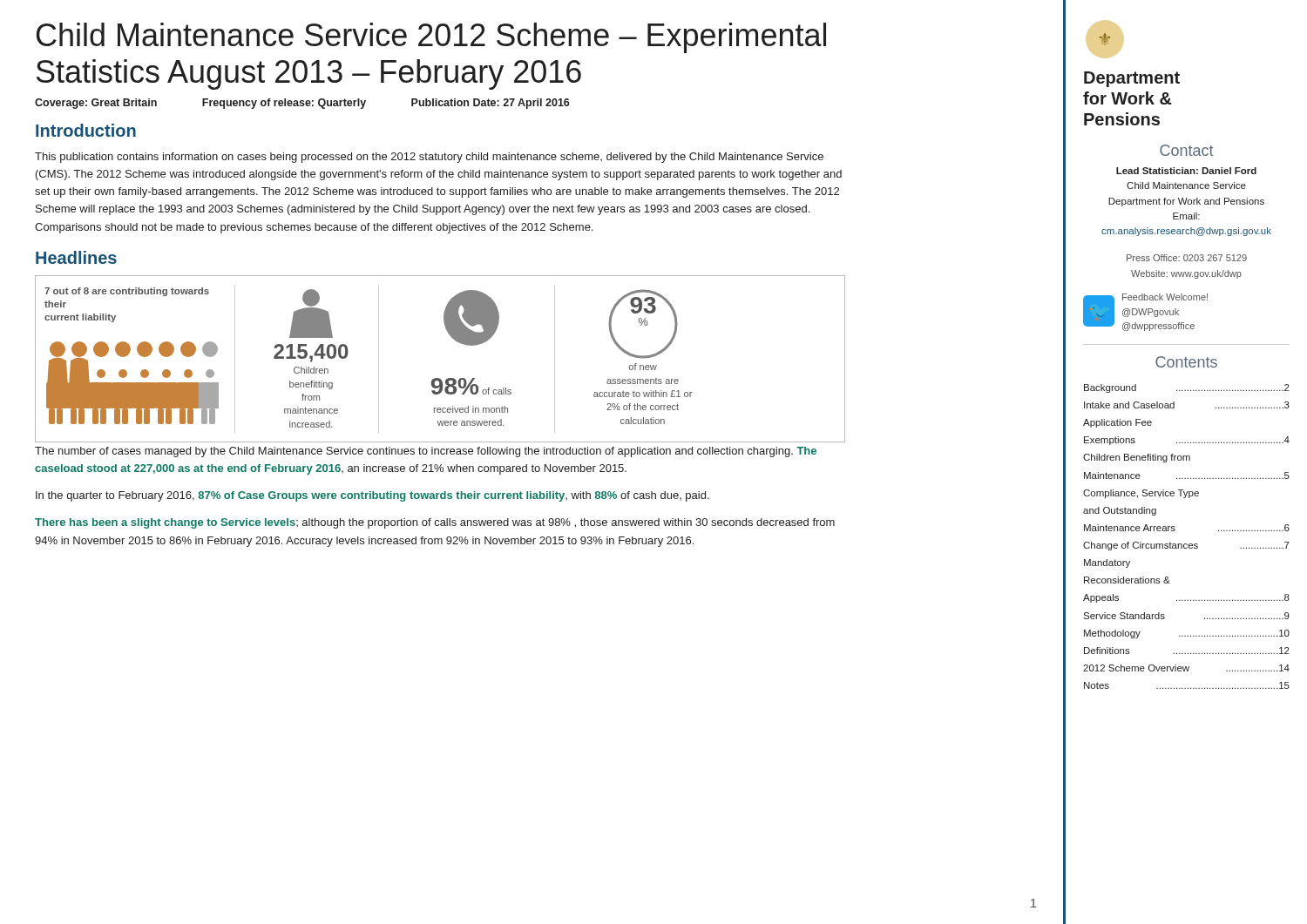Select the logo
Image resolution: width=1307 pixels, height=924 pixels.
tap(1186, 74)
